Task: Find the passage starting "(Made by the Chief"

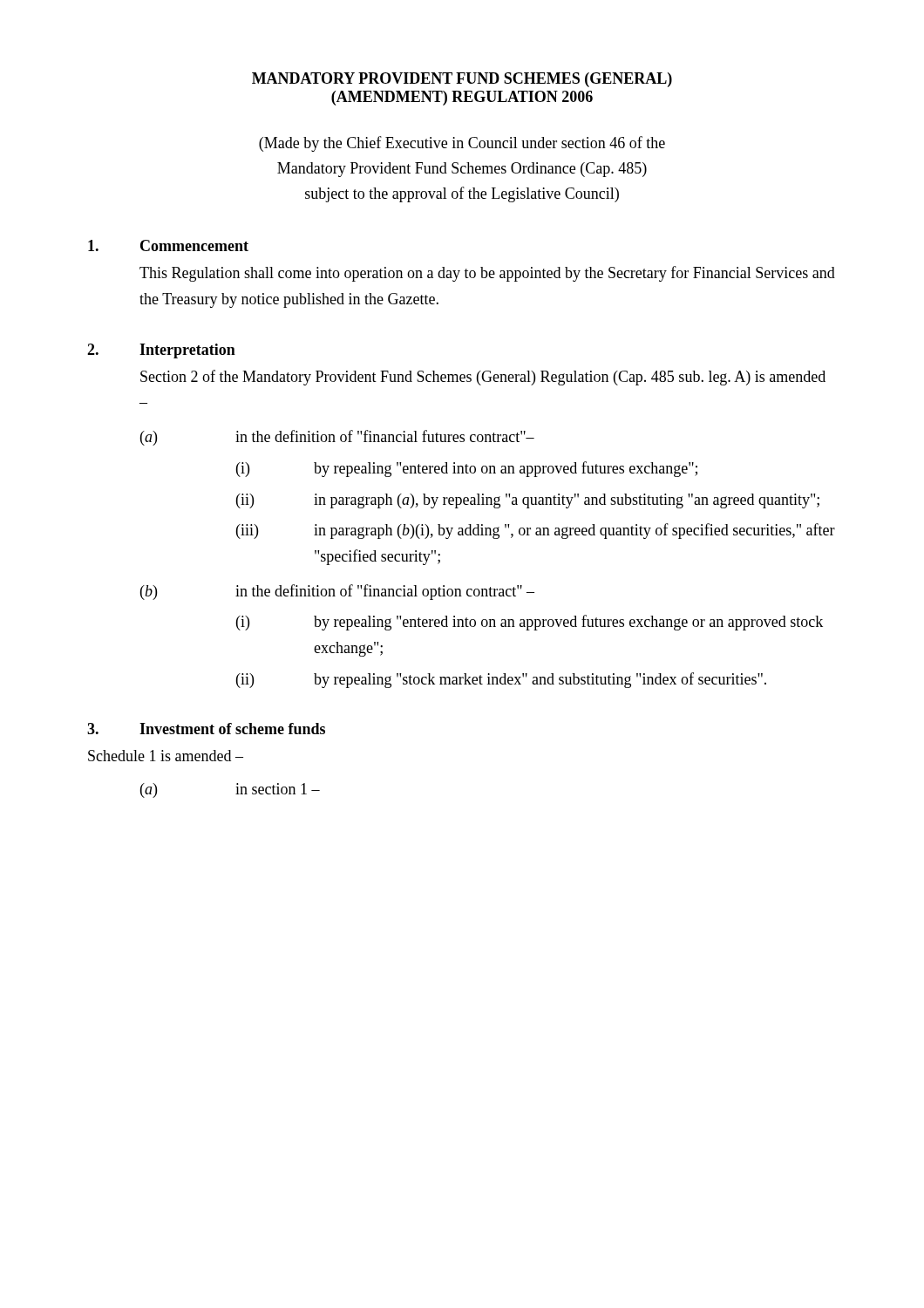Action: pyautogui.click(x=462, y=168)
